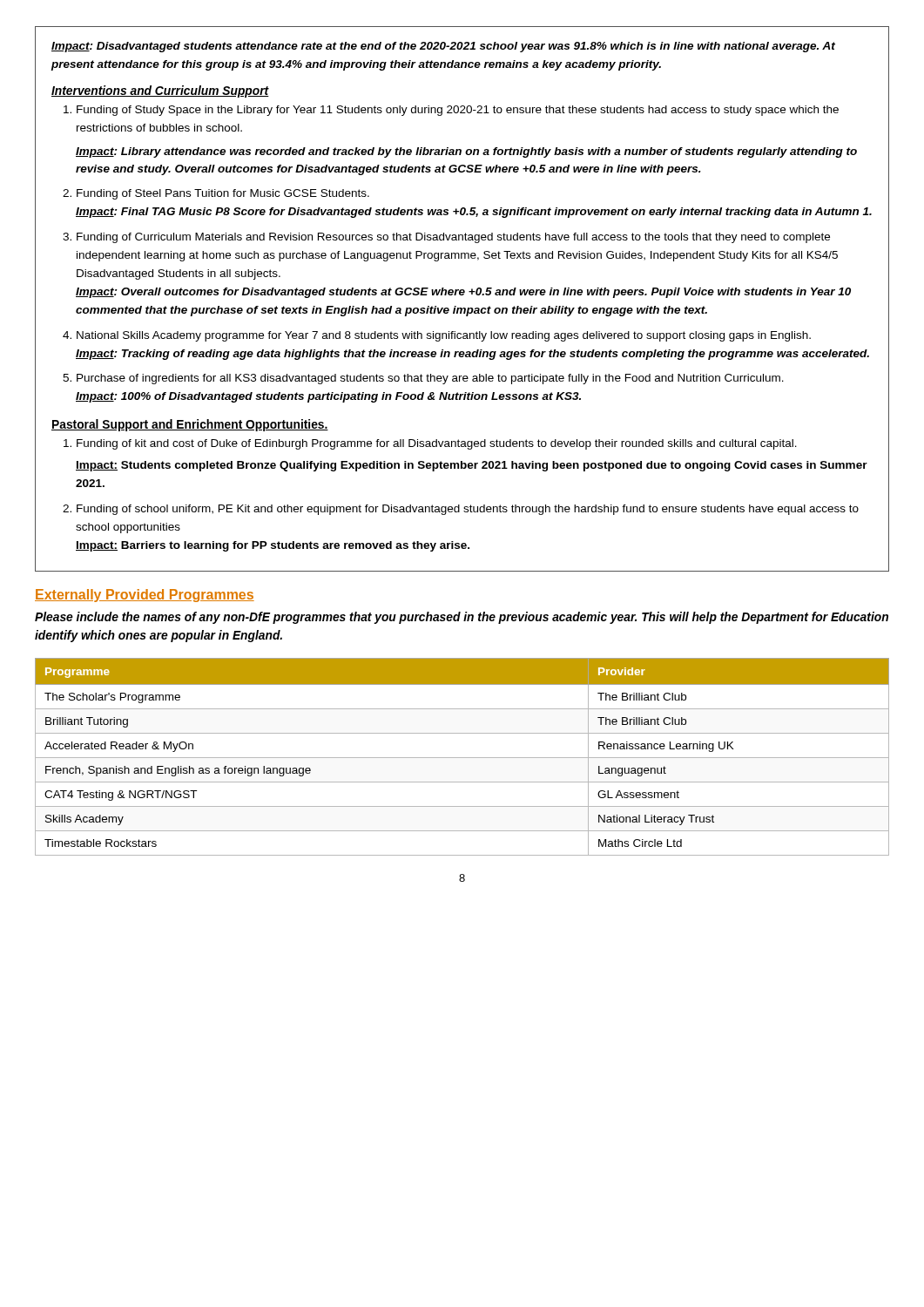
Task: Locate the table
Action: [x=462, y=756]
